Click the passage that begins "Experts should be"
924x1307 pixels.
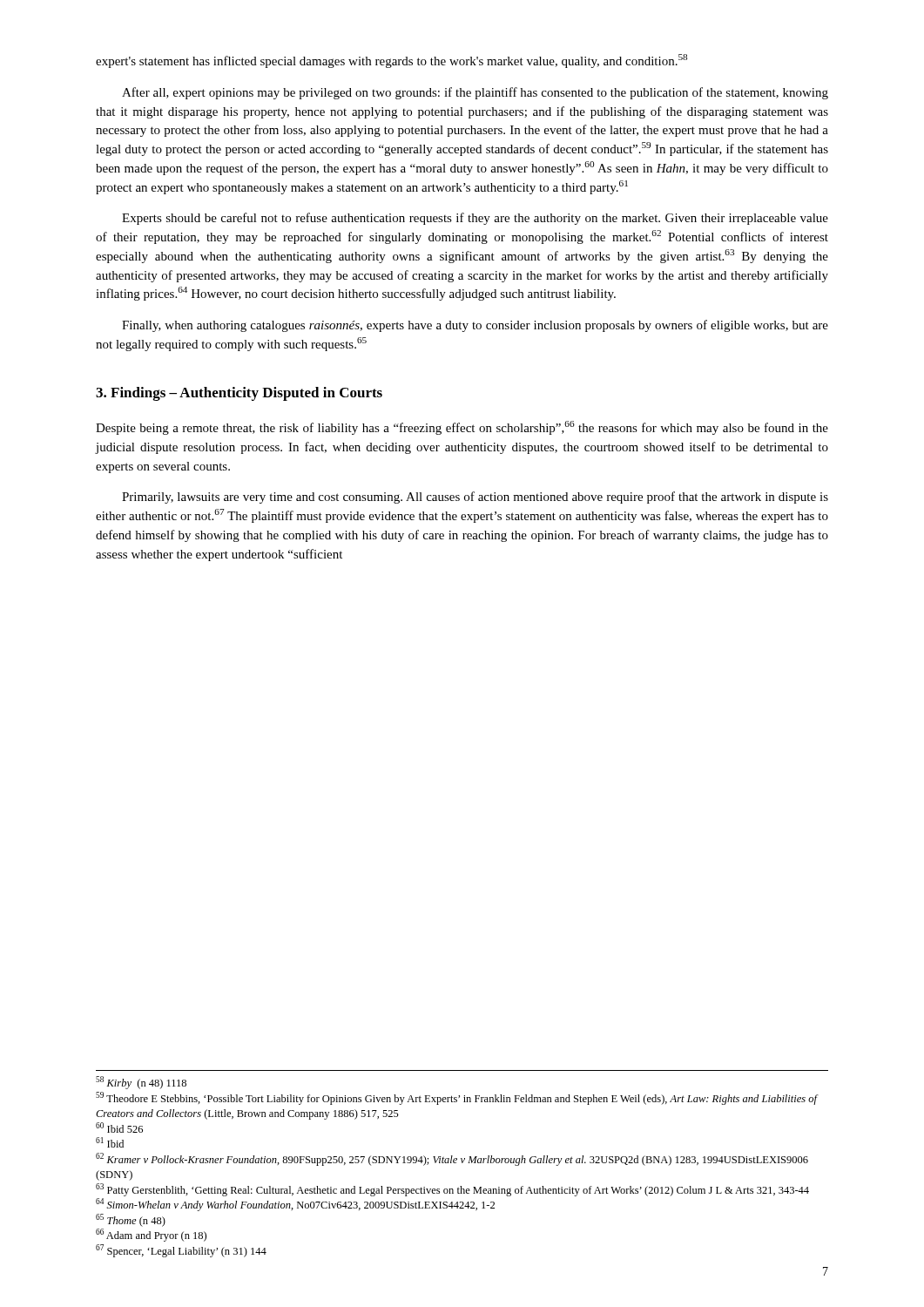pyautogui.click(x=462, y=257)
